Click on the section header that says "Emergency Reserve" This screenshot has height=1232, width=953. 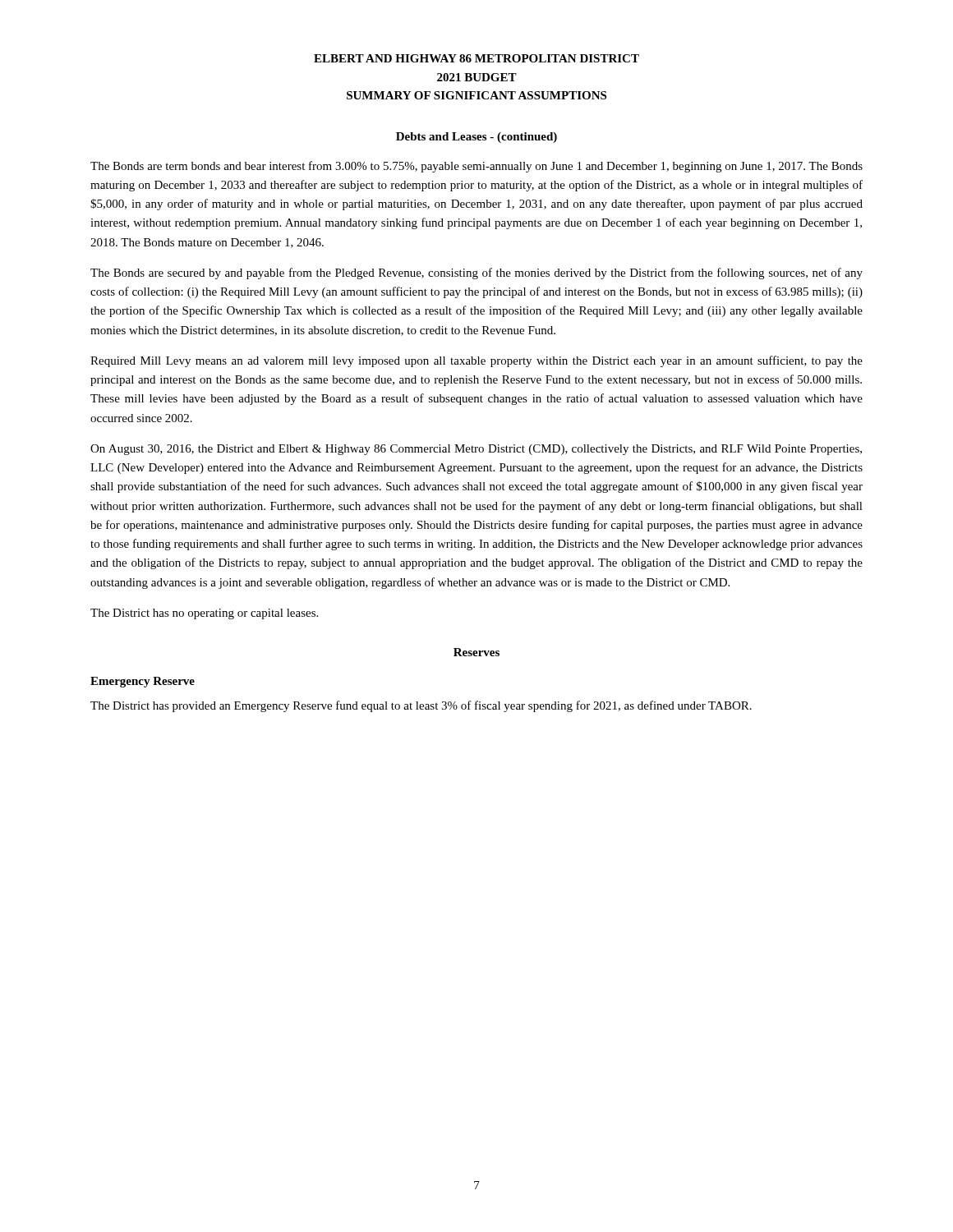click(x=143, y=681)
